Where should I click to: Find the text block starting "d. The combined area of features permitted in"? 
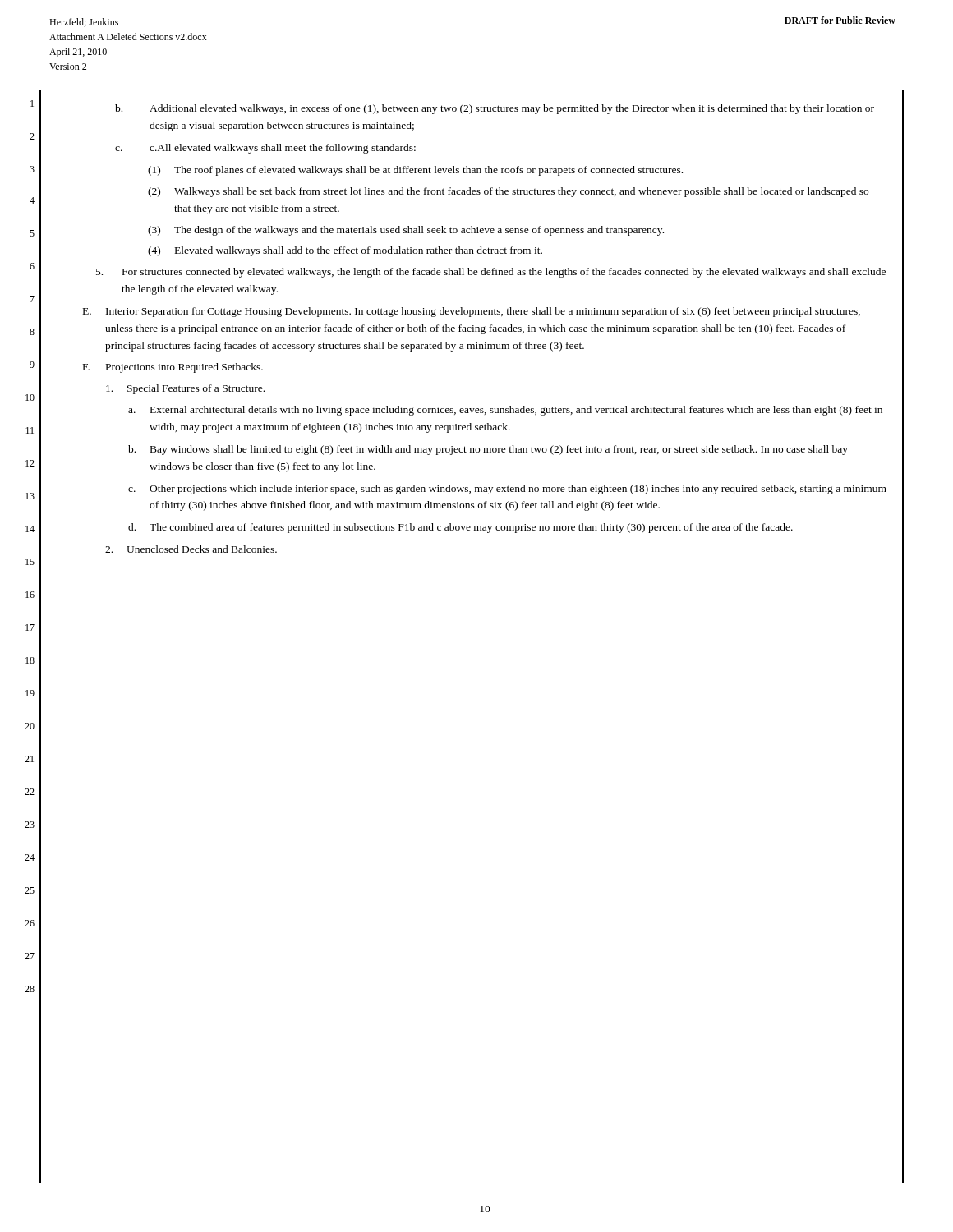pos(508,528)
